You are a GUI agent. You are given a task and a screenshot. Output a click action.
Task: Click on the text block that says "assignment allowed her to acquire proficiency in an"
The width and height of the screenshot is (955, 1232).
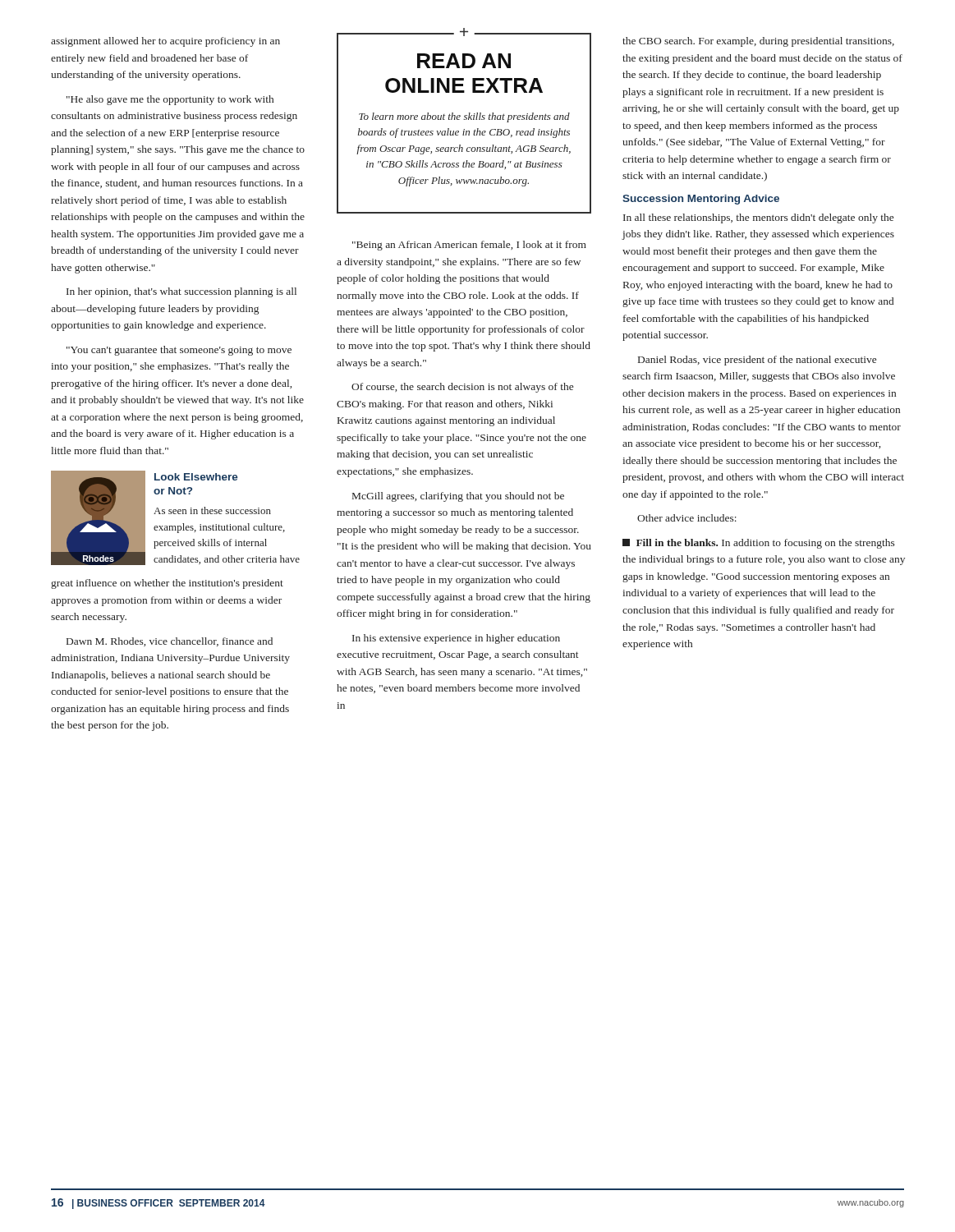(178, 246)
